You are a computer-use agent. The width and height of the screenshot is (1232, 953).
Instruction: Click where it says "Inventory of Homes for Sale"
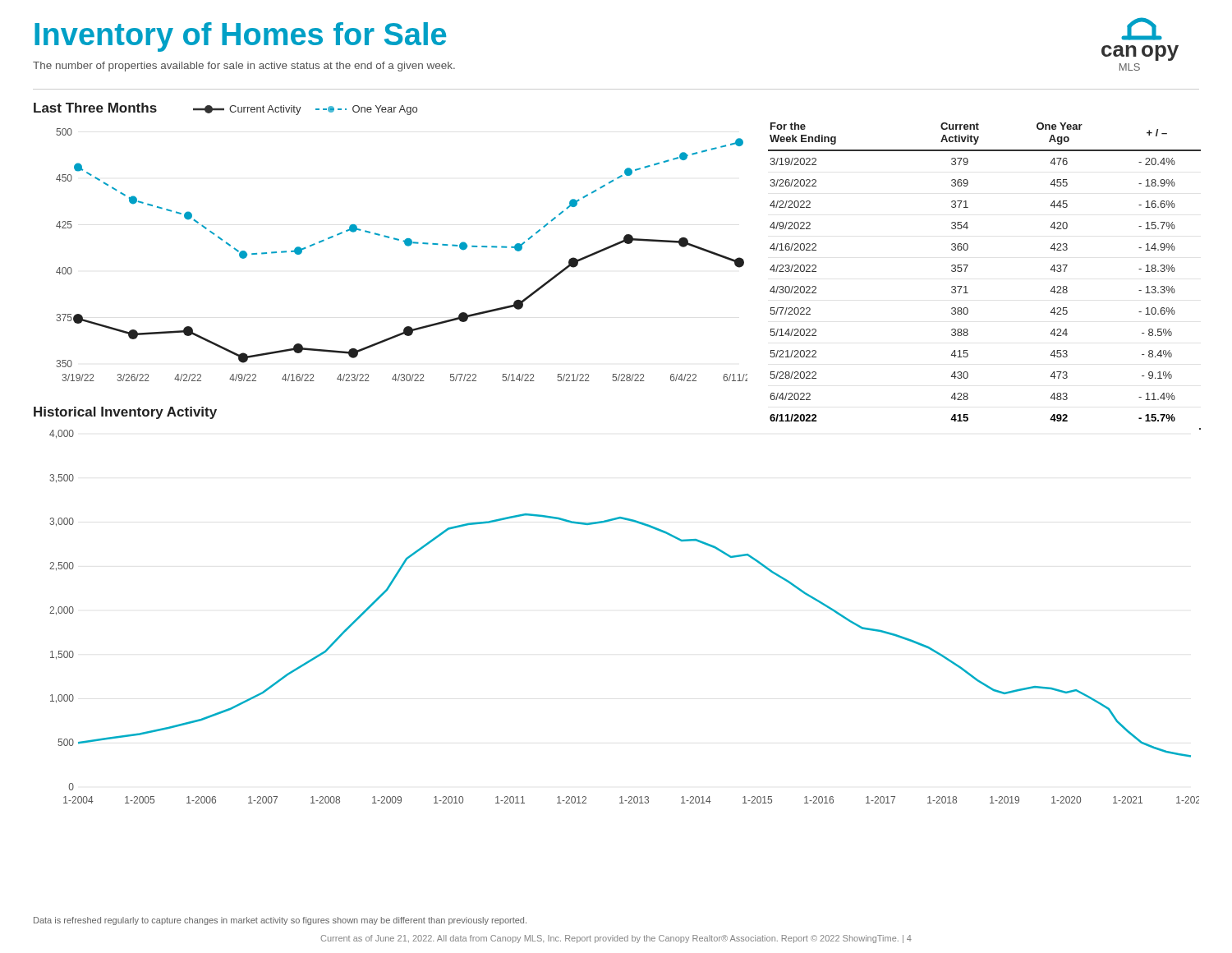pyautogui.click(x=240, y=35)
